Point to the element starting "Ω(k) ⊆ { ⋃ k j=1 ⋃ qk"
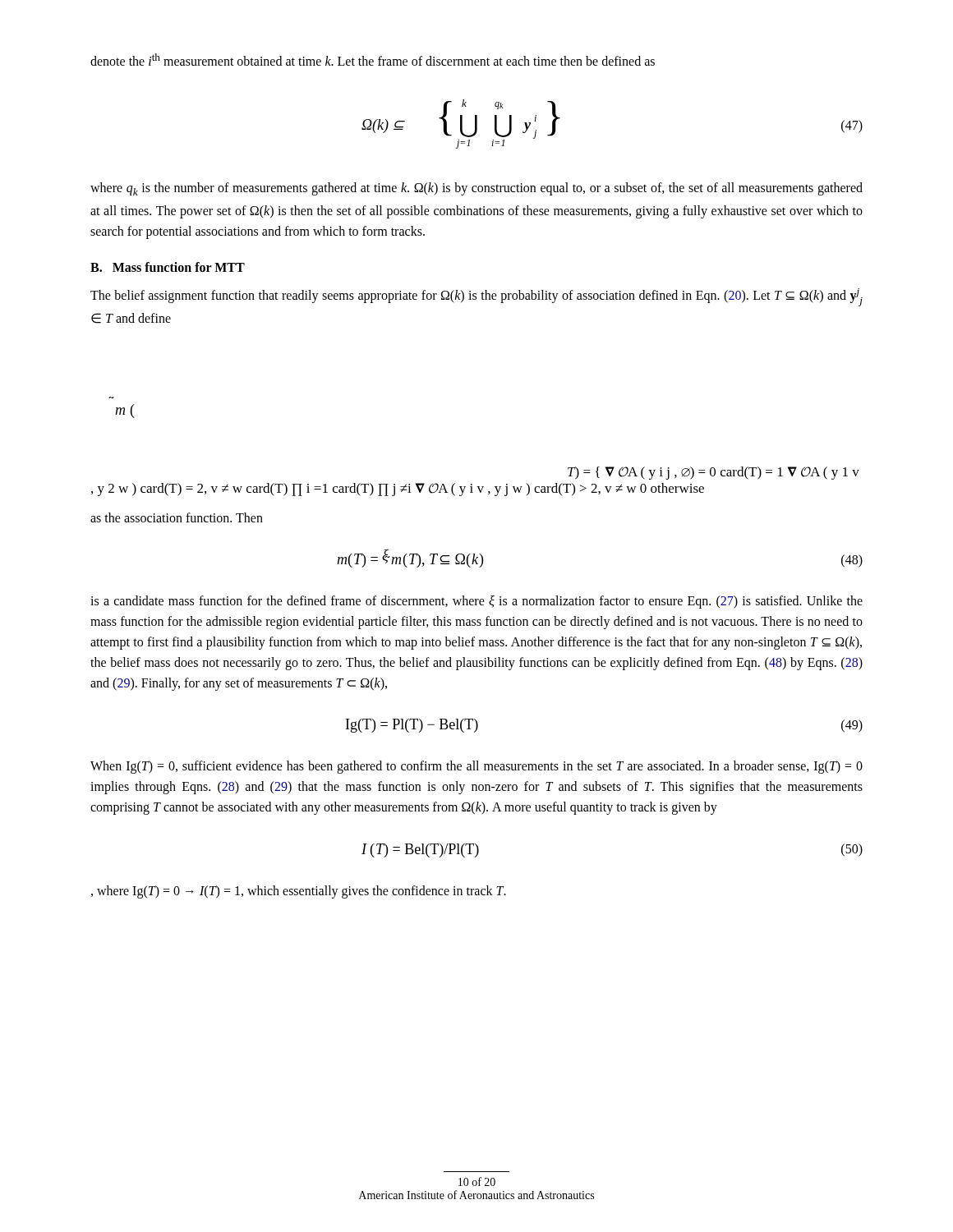Image resolution: width=953 pixels, height=1232 pixels. [462, 124]
